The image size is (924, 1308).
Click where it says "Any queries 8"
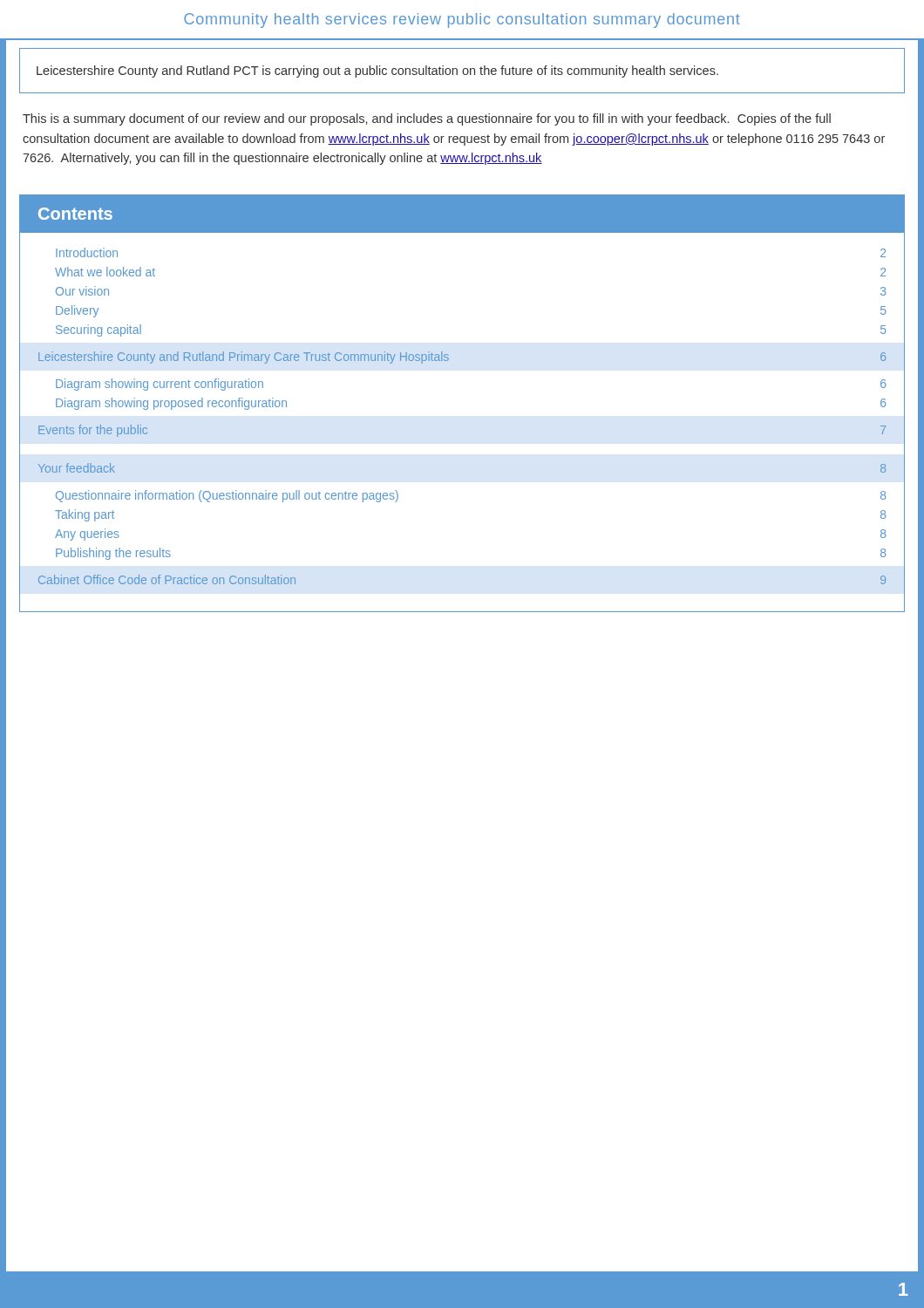pos(91,534)
